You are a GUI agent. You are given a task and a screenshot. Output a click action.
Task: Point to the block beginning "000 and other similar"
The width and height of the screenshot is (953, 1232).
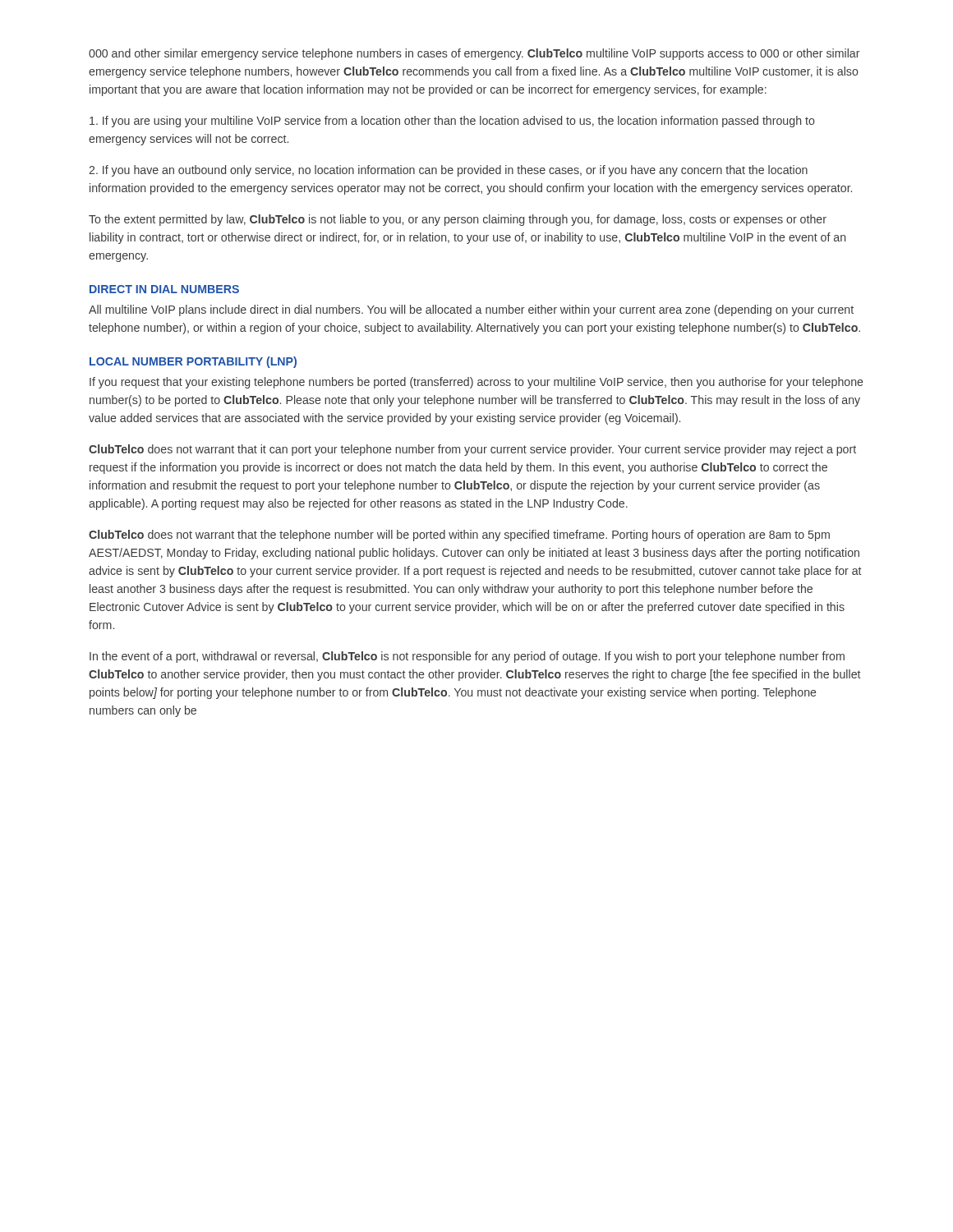click(x=474, y=71)
